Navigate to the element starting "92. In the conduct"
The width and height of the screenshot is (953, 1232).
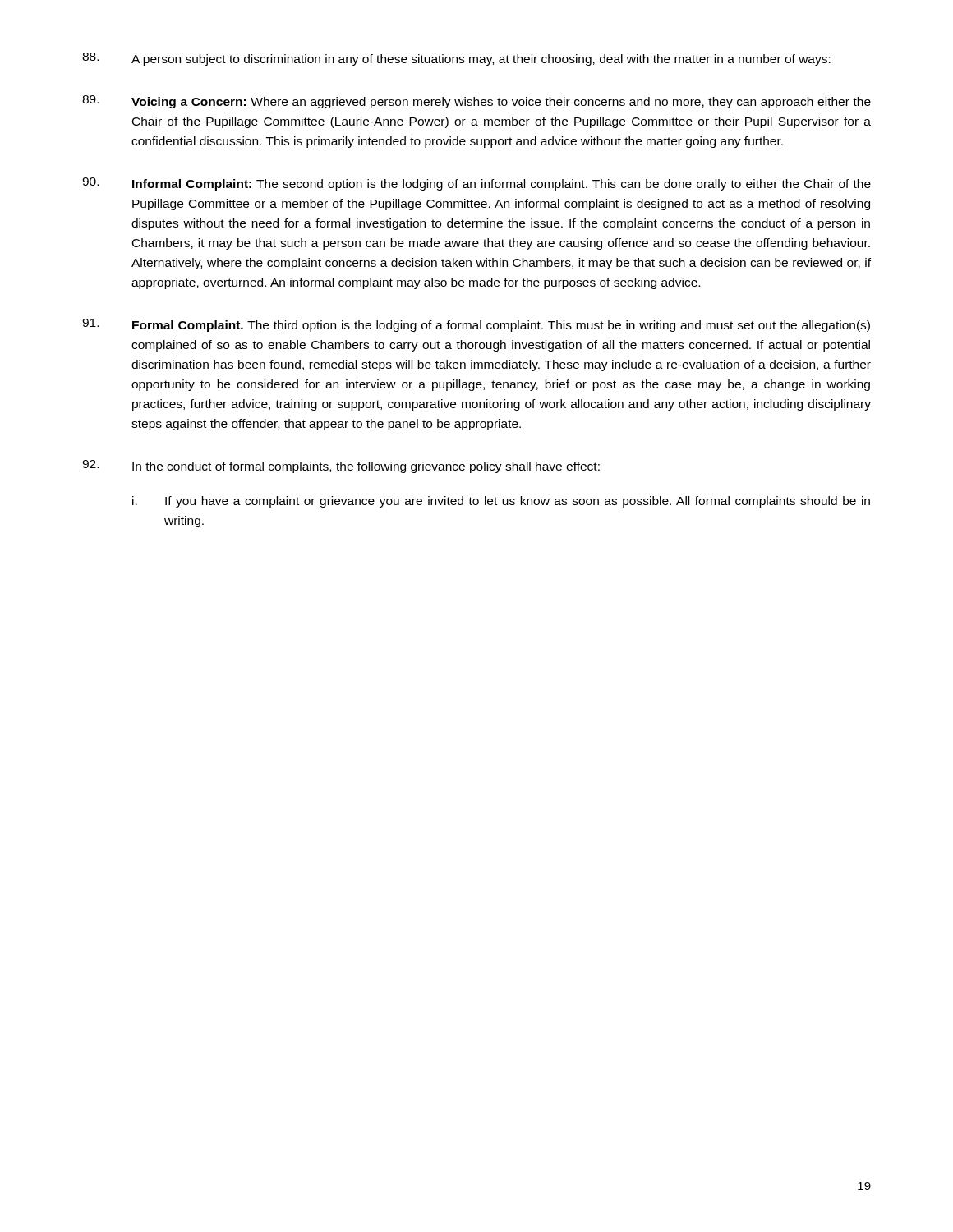(476, 498)
